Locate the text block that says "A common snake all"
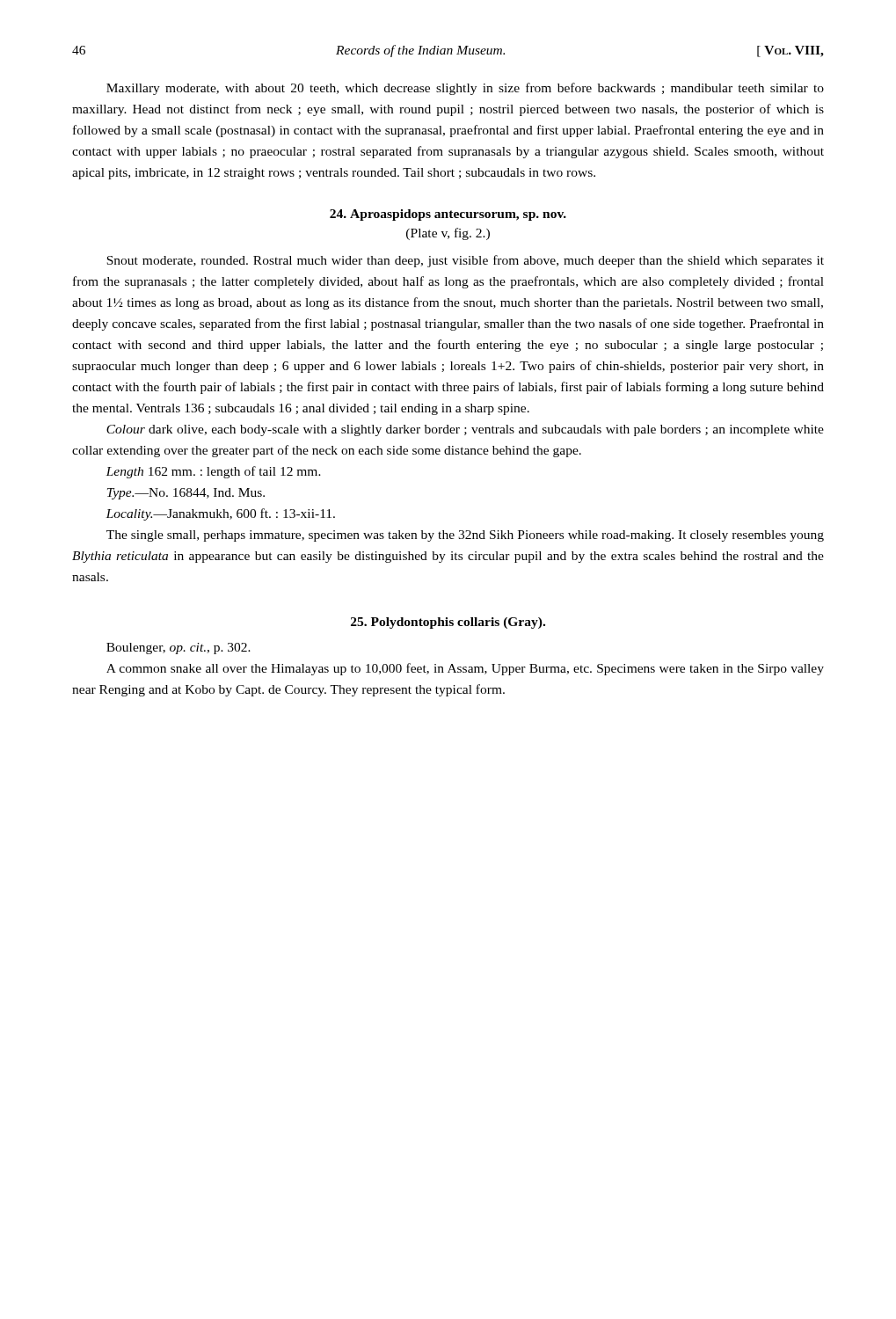 (448, 679)
